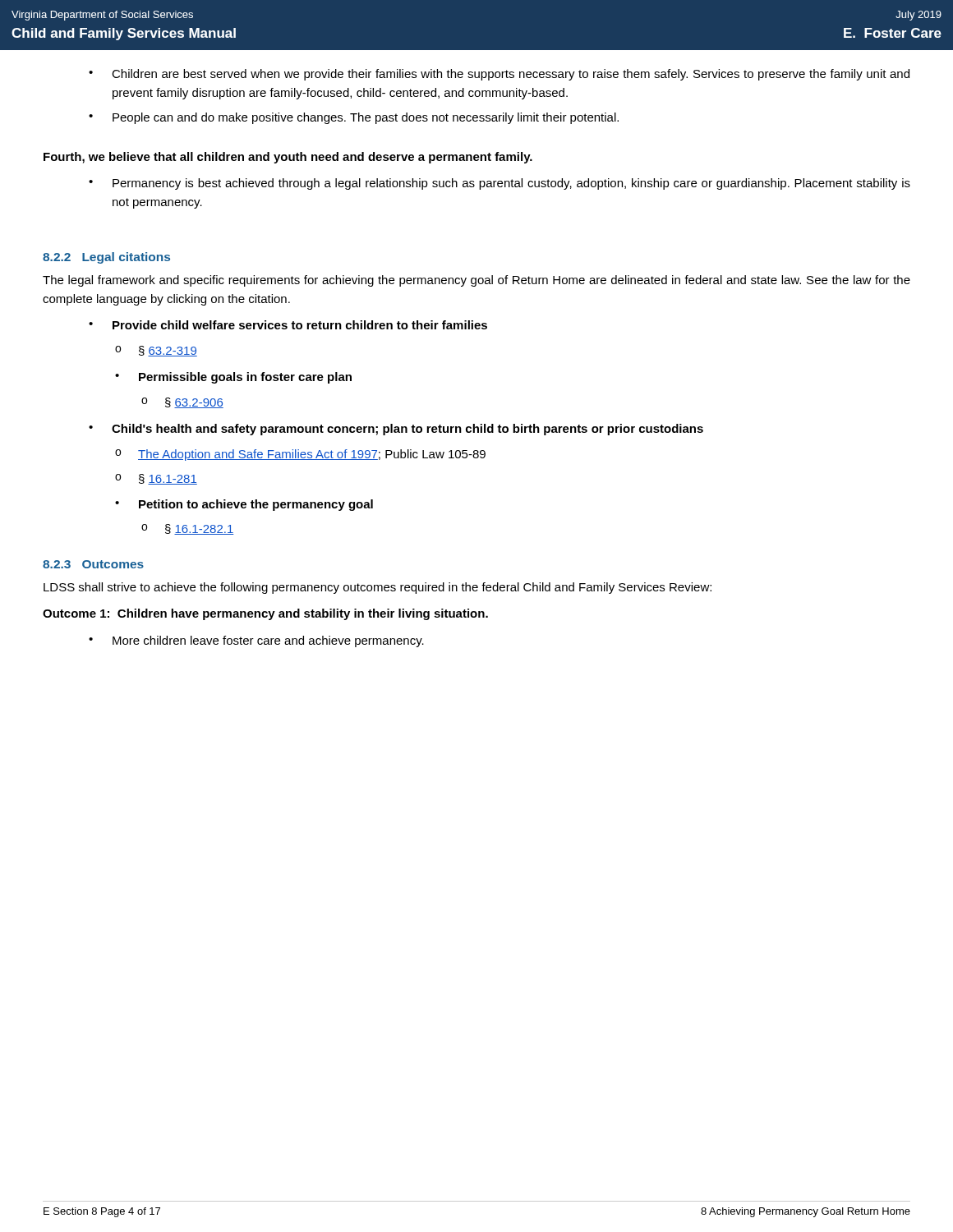Select the list item with the text "• People can and do make positive"
This screenshot has height=1232, width=953.
point(496,118)
